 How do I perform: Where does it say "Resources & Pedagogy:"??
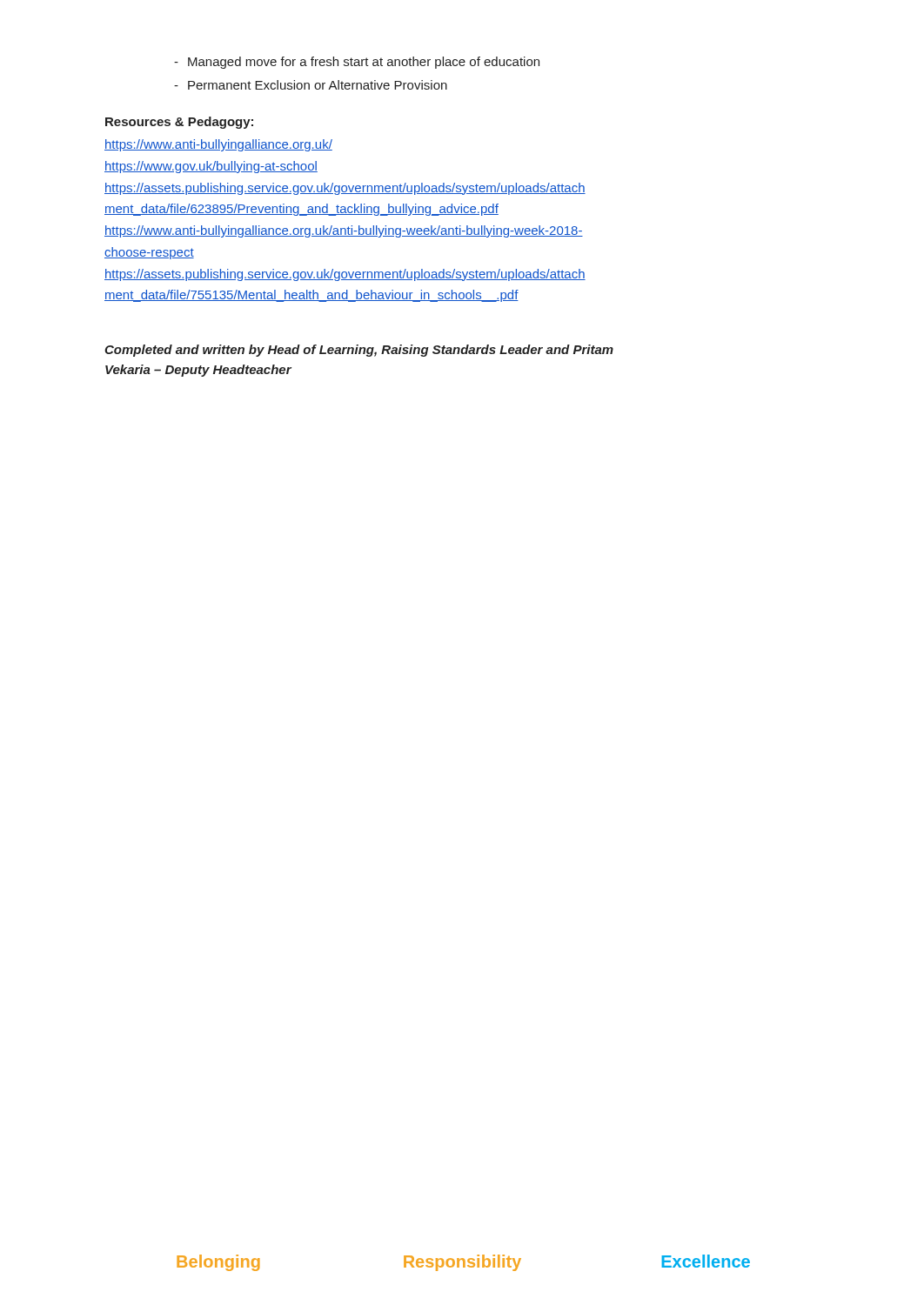click(x=179, y=121)
